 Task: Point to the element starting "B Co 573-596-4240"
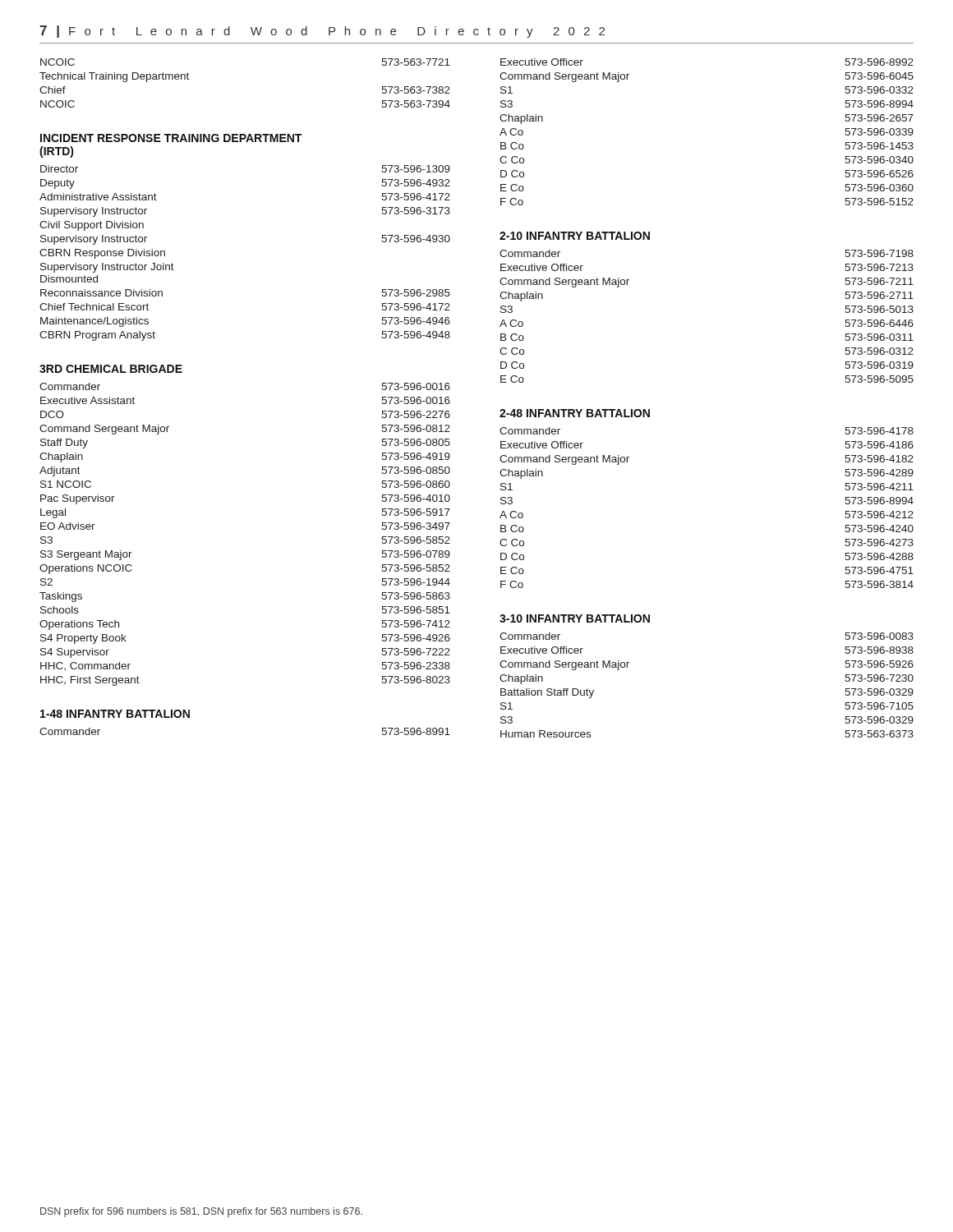coord(512,530)
